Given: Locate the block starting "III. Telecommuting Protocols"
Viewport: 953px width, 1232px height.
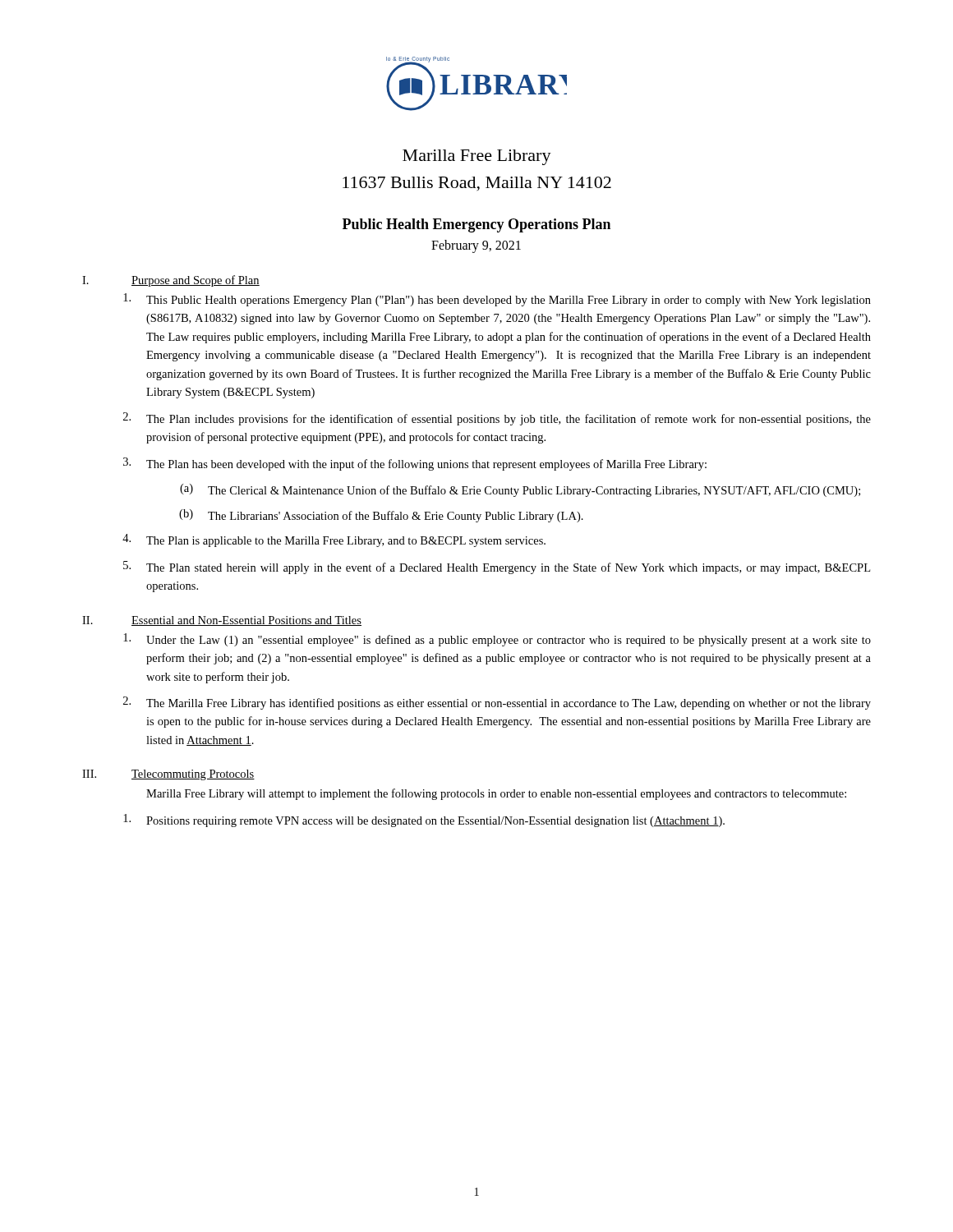Looking at the screenshot, I should pyautogui.click(x=168, y=774).
